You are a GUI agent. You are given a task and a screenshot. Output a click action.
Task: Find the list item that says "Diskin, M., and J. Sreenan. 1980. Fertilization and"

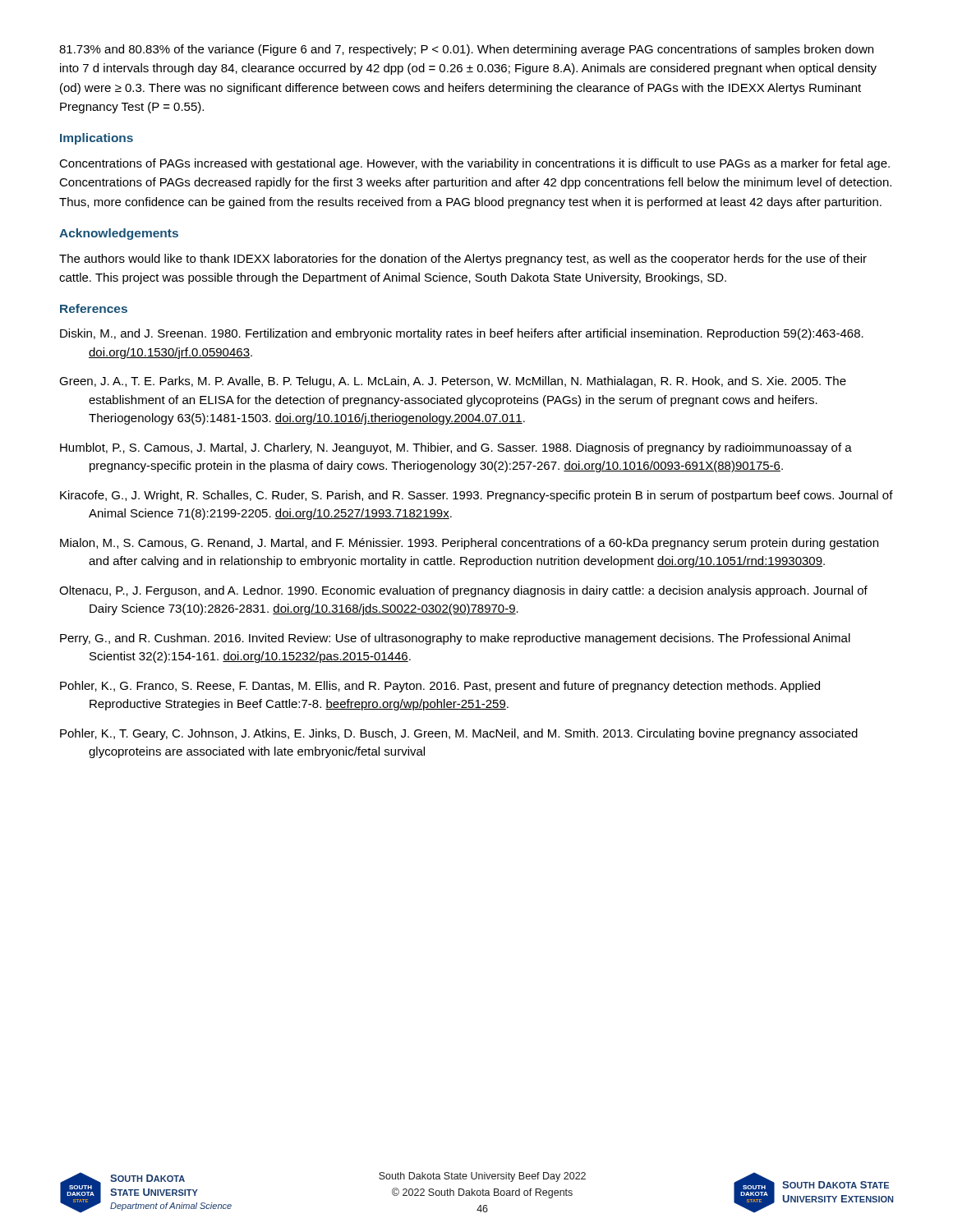pos(462,342)
